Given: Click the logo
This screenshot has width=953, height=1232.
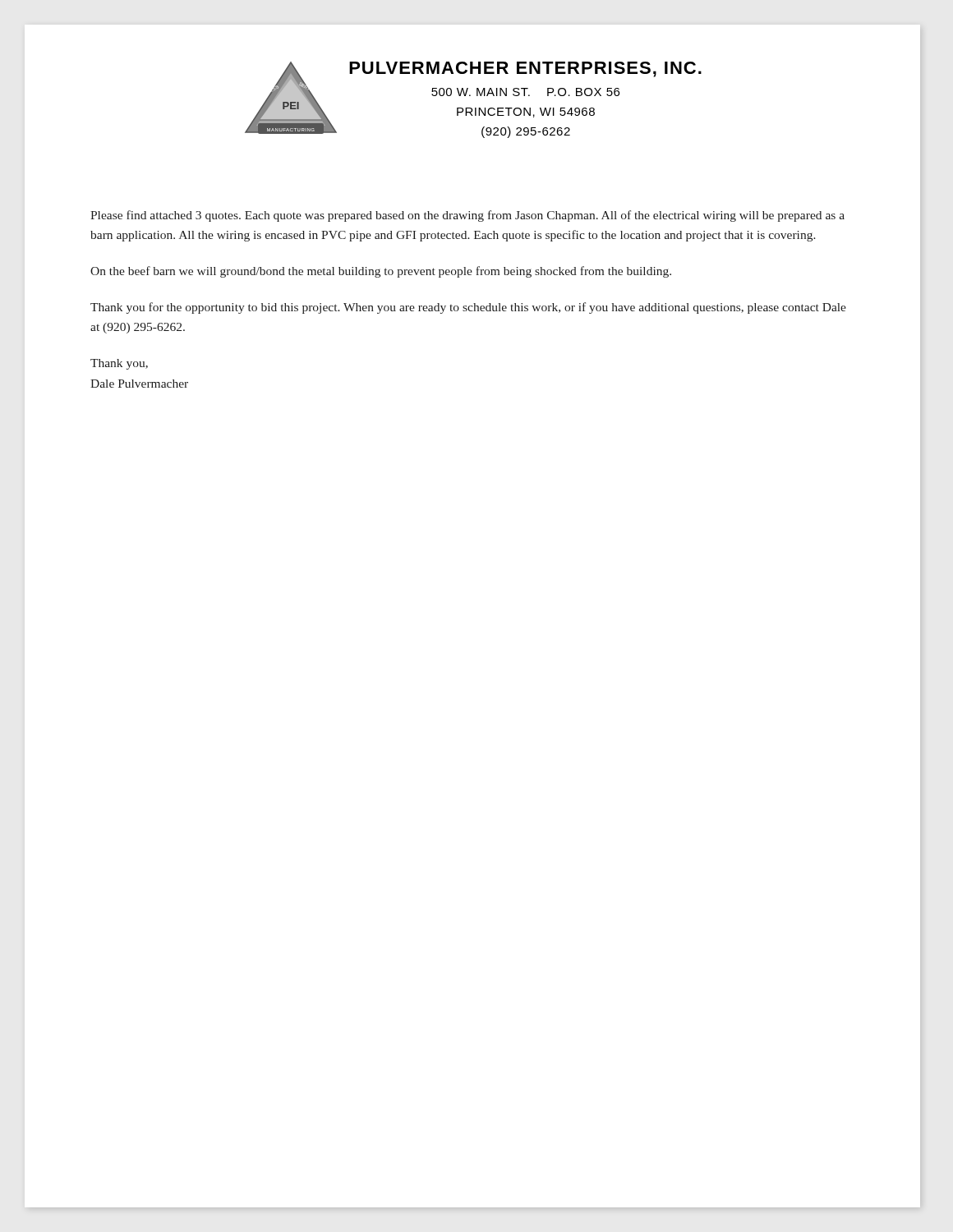Looking at the screenshot, I should pos(291,99).
